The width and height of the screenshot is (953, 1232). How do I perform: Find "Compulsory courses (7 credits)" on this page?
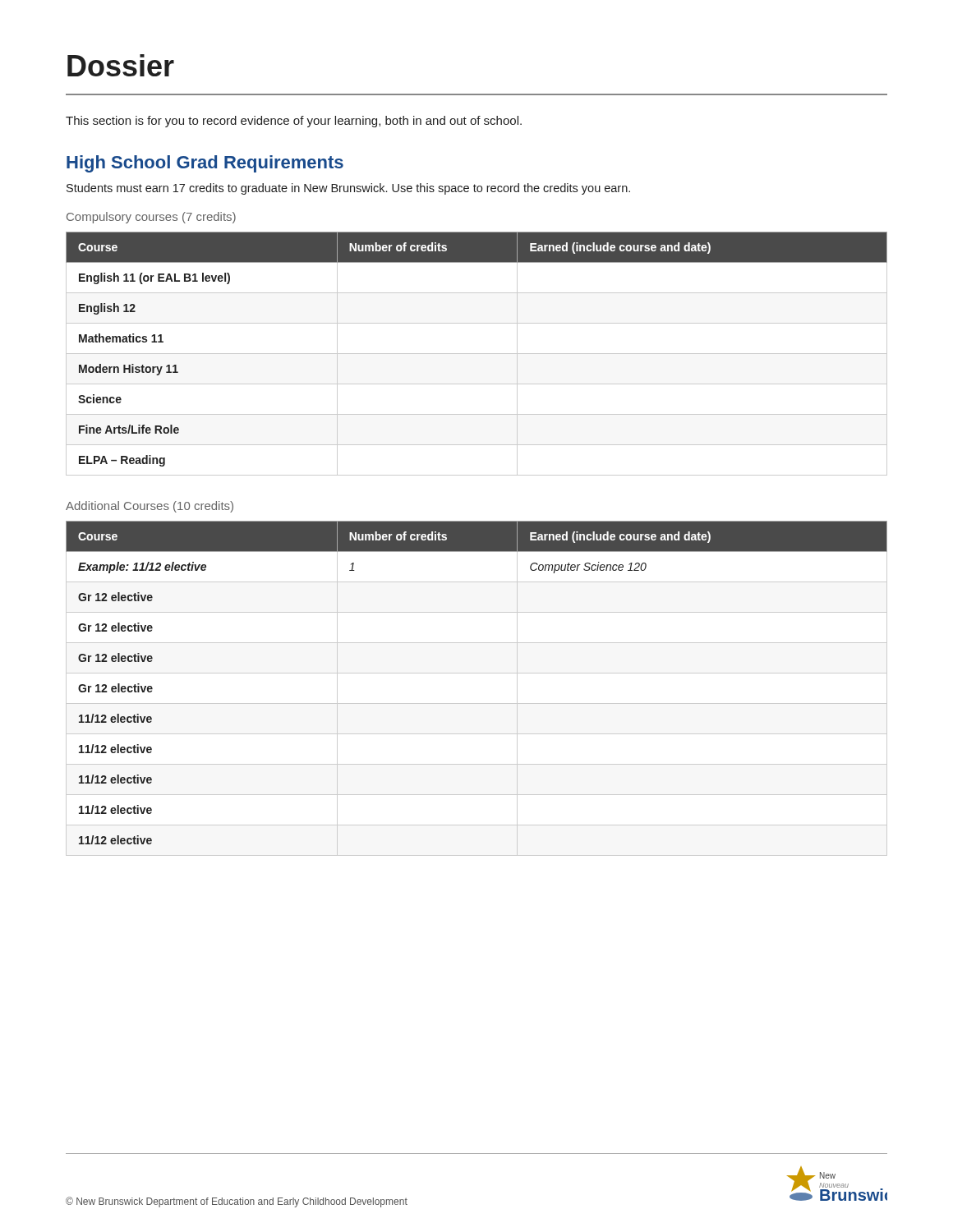pos(151,216)
